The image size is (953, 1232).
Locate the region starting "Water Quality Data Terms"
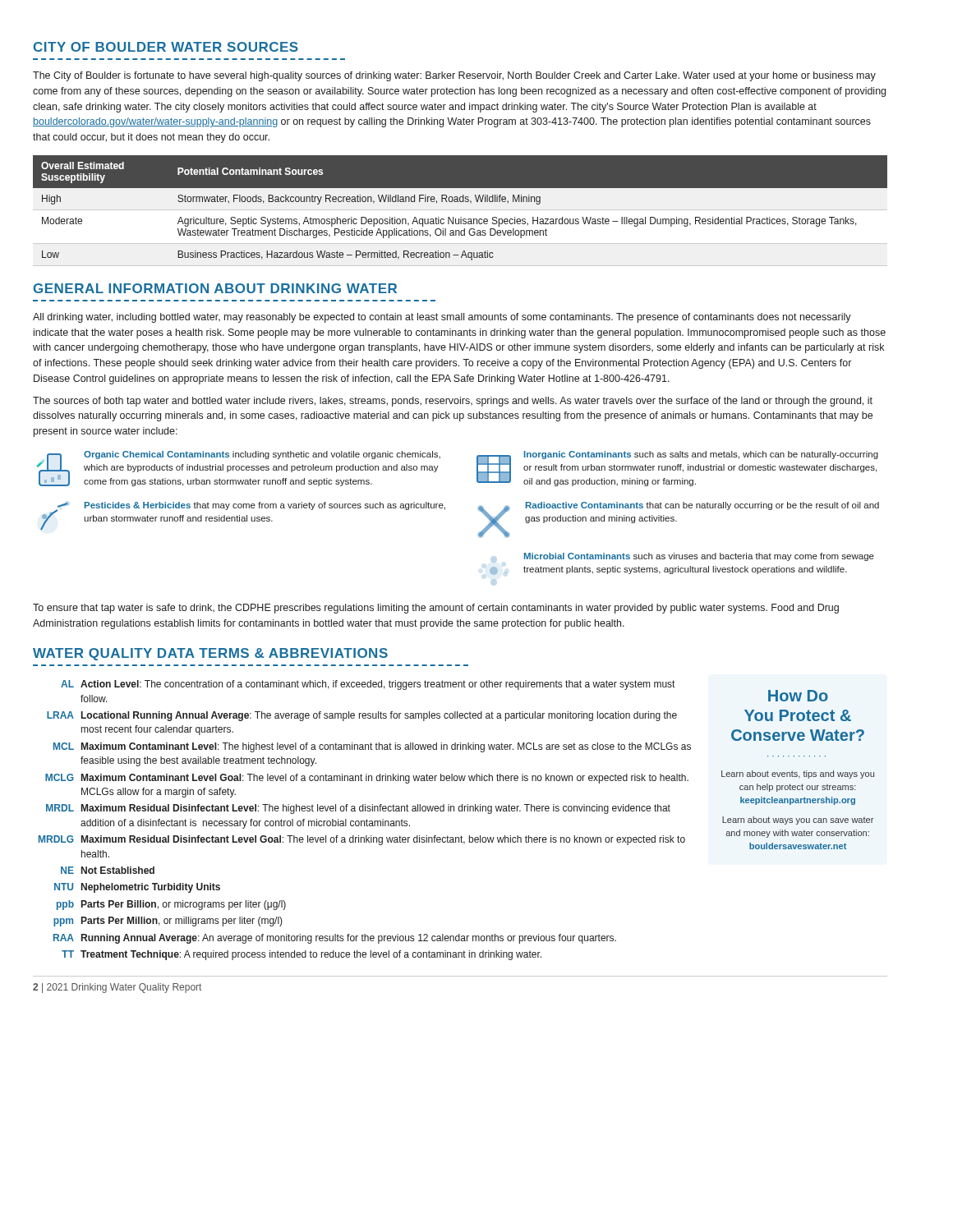[460, 656]
